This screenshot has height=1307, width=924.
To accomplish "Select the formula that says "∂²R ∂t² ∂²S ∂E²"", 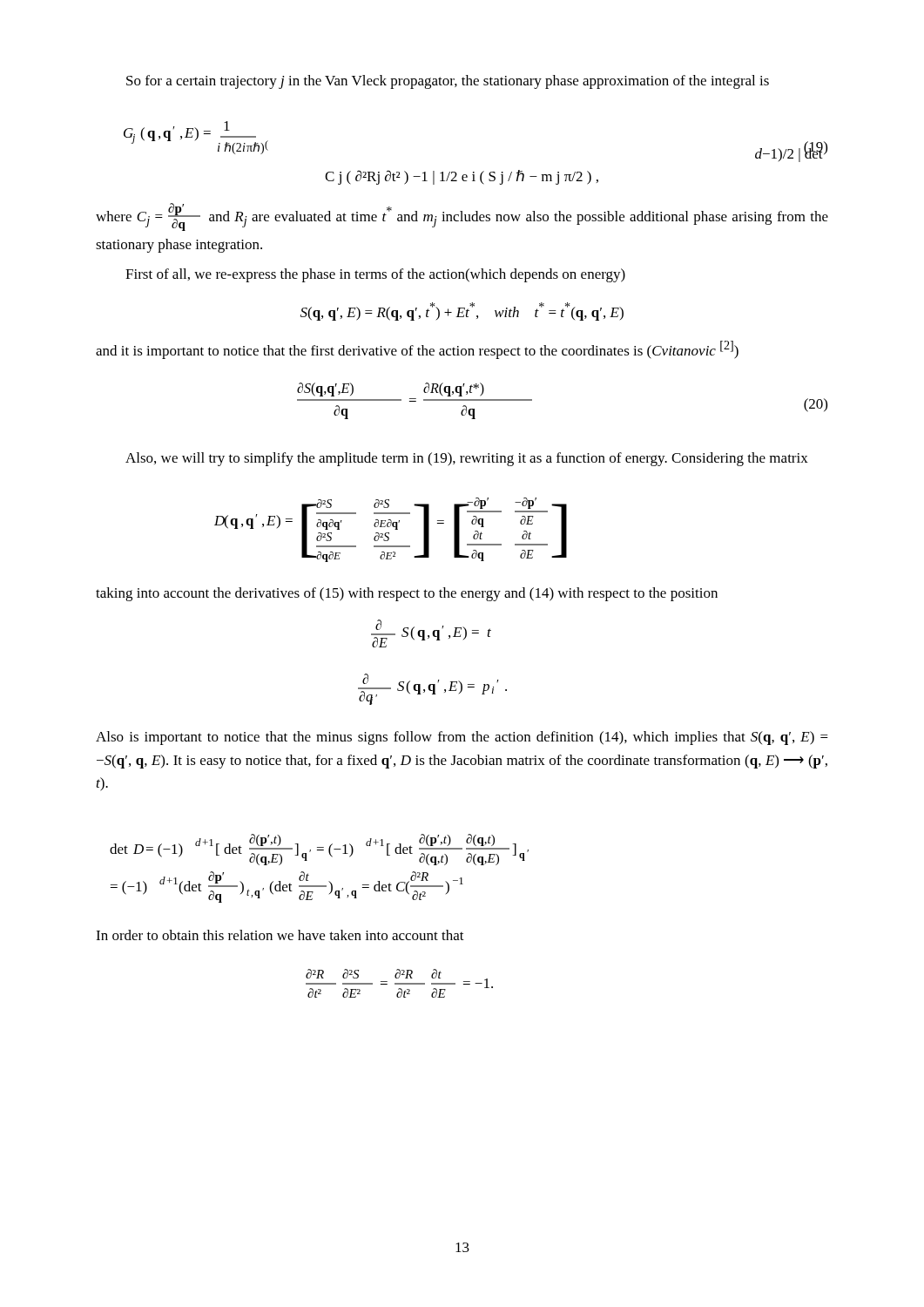I will [462, 985].
